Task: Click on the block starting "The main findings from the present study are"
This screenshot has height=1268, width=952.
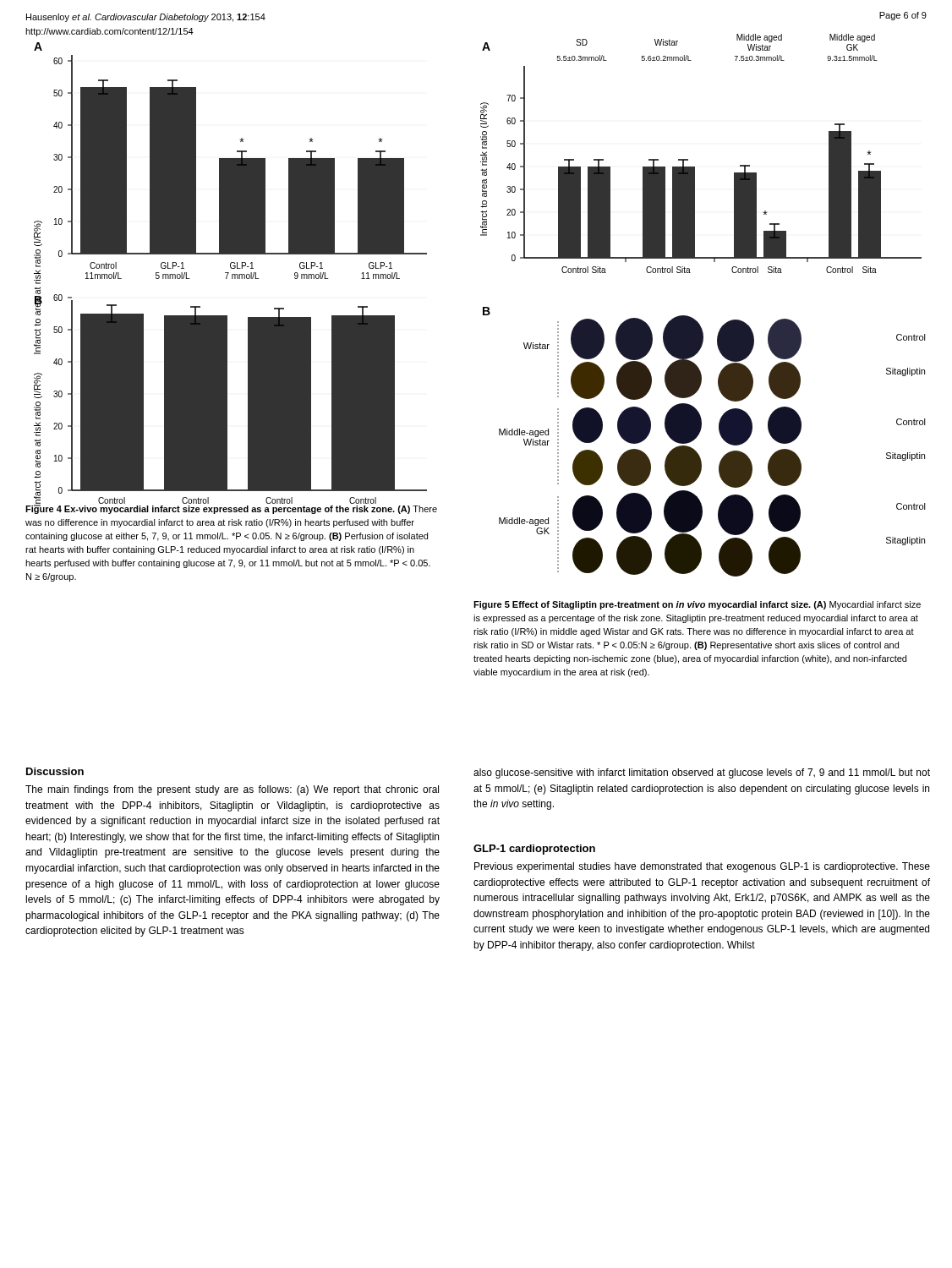Action: 232,860
